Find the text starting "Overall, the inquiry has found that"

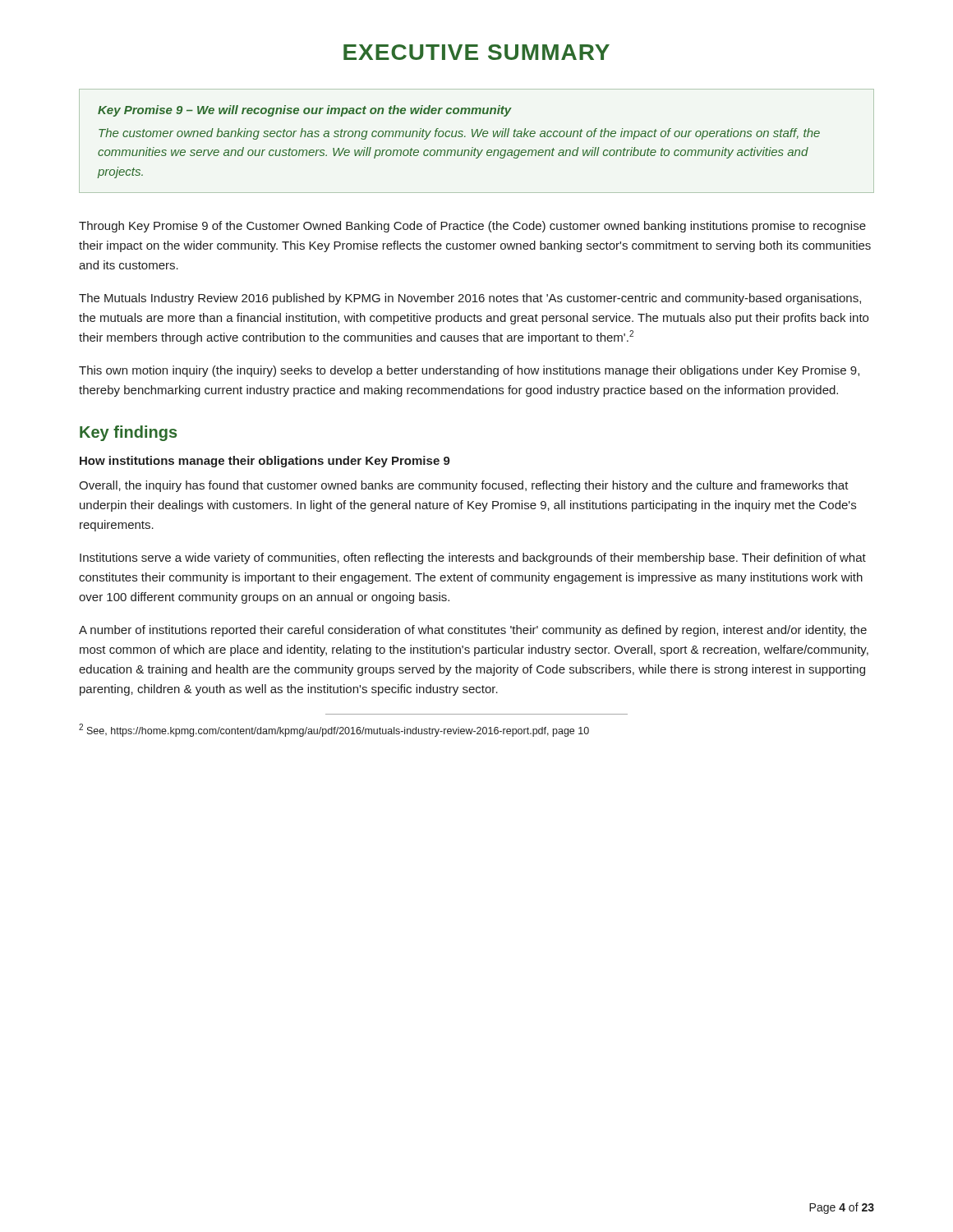click(x=468, y=505)
